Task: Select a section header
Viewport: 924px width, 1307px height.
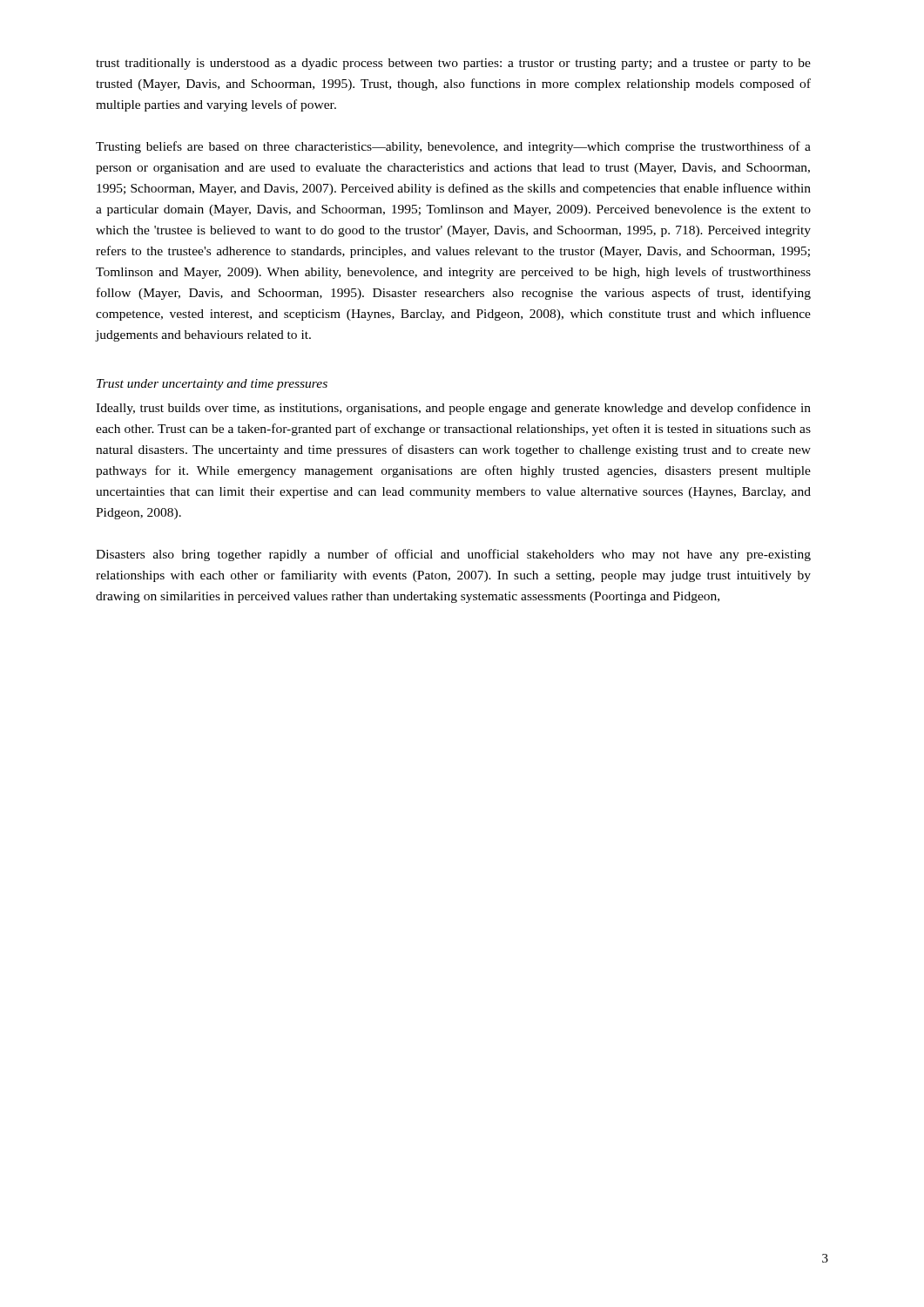Action: pos(212,383)
